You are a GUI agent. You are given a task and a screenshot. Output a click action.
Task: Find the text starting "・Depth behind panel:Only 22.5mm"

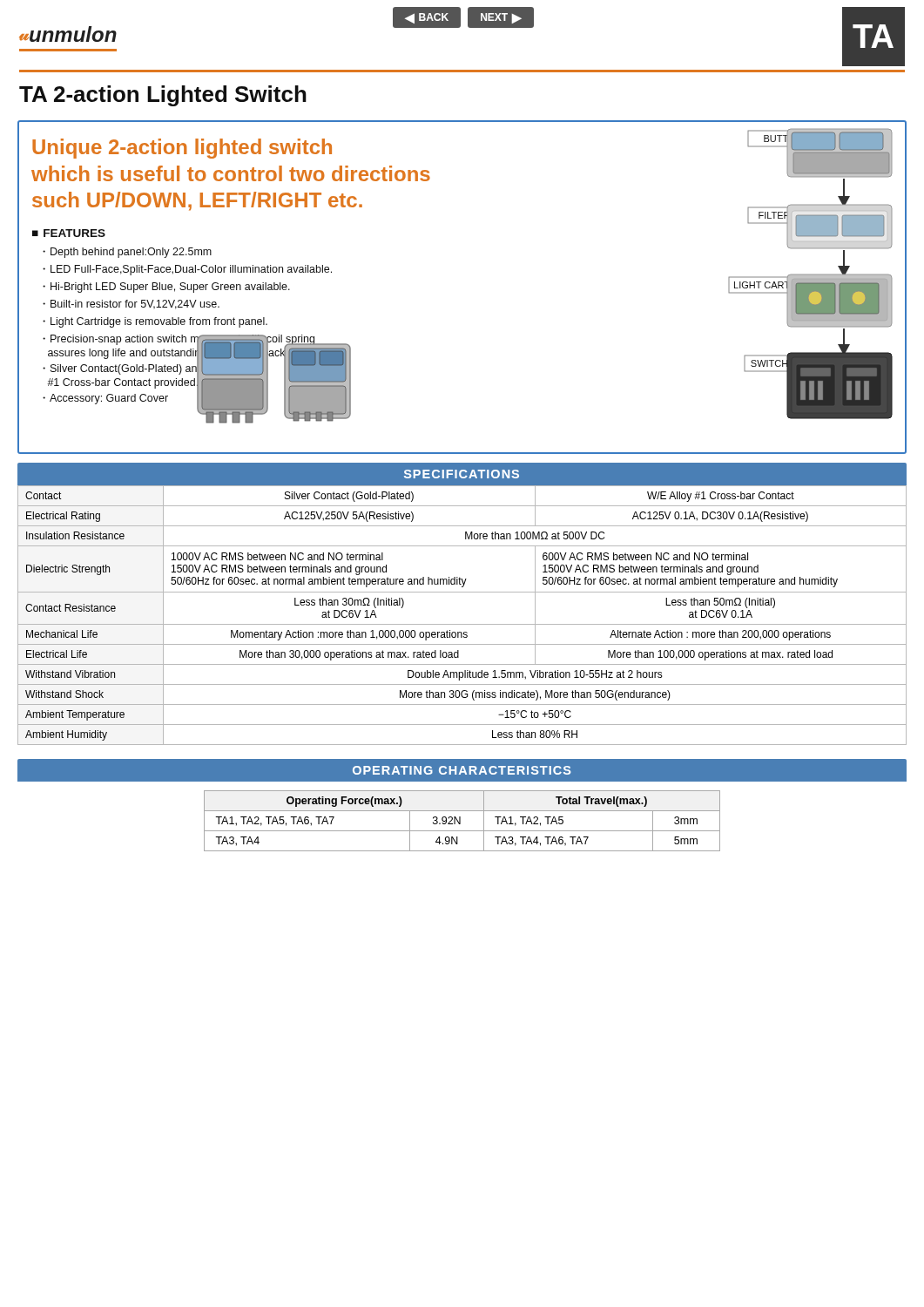point(125,252)
